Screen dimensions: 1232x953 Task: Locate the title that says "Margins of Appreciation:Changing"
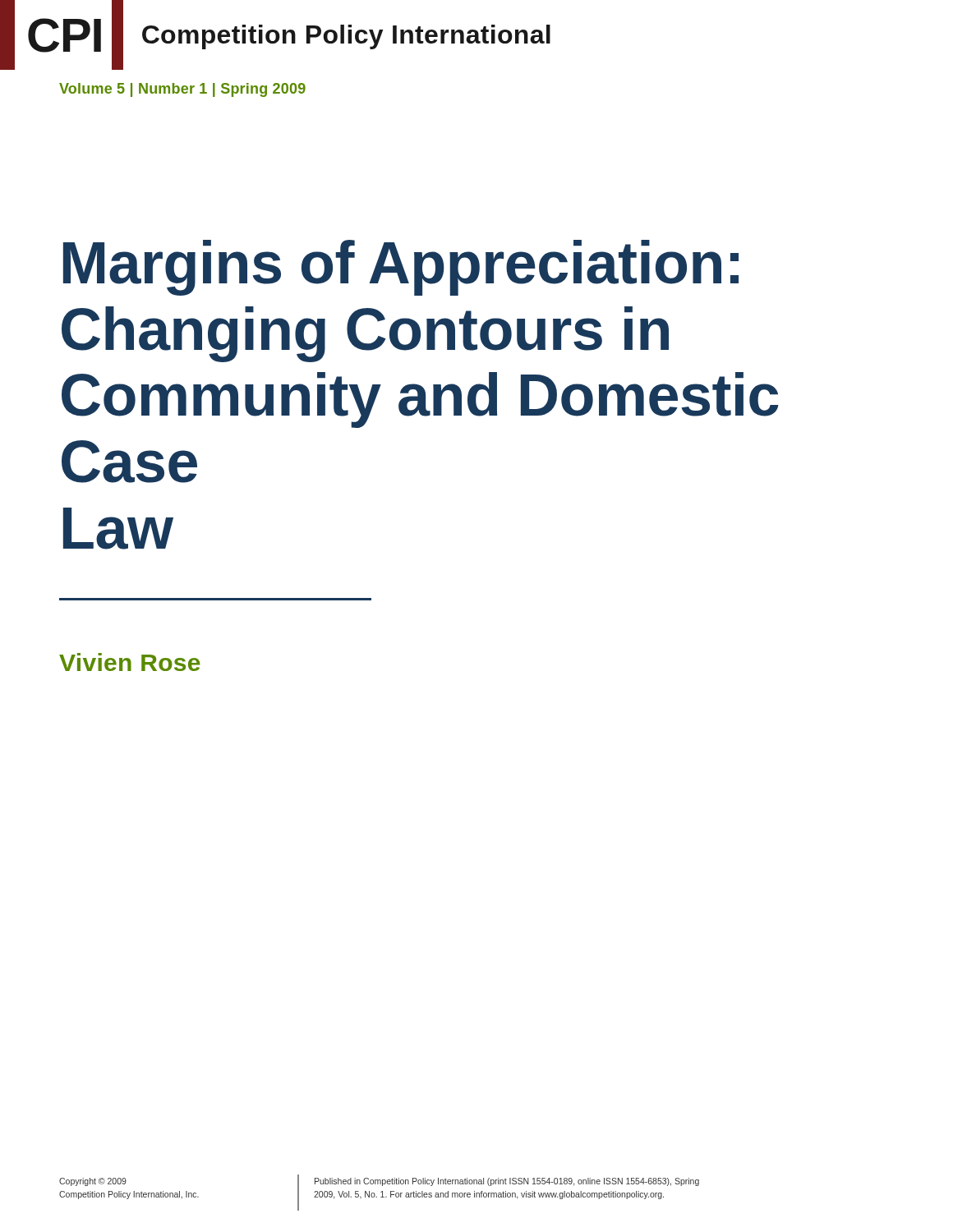tap(429, 396)
